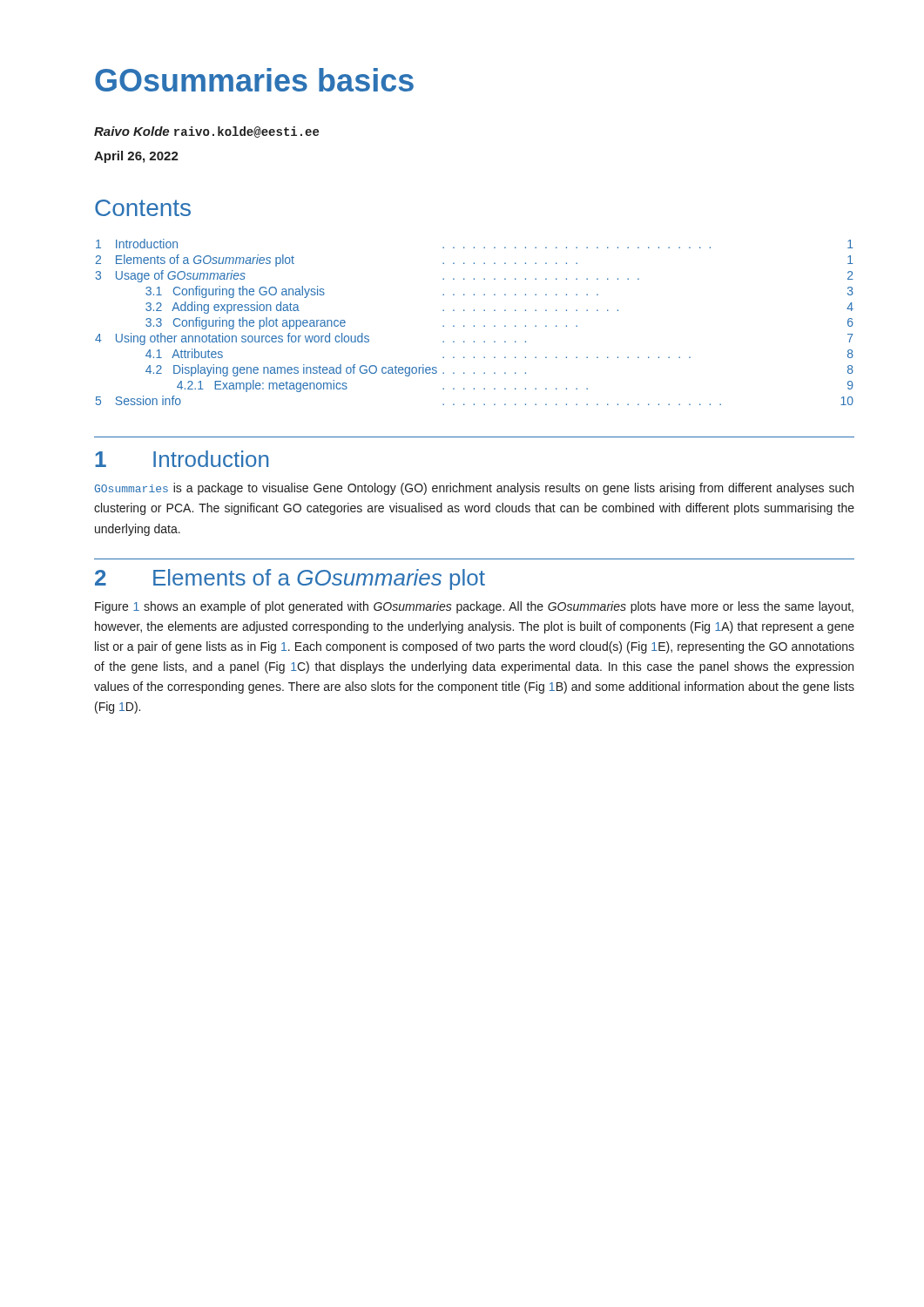Locate the block starting "GOsummaries basics"
The image size is (924, 1307).
tap(254, 80)
